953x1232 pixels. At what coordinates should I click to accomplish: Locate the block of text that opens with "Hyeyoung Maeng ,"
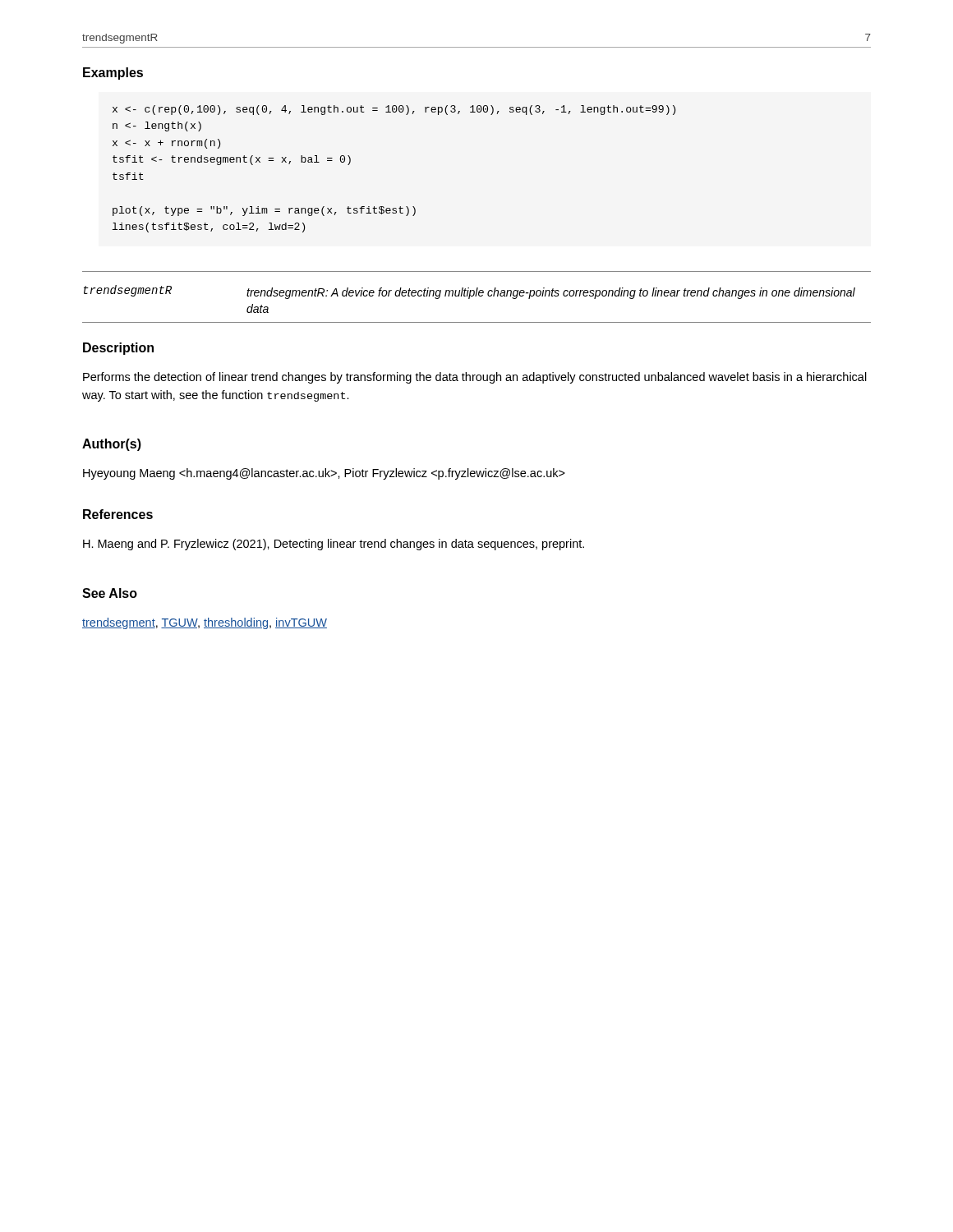(324, 473)
